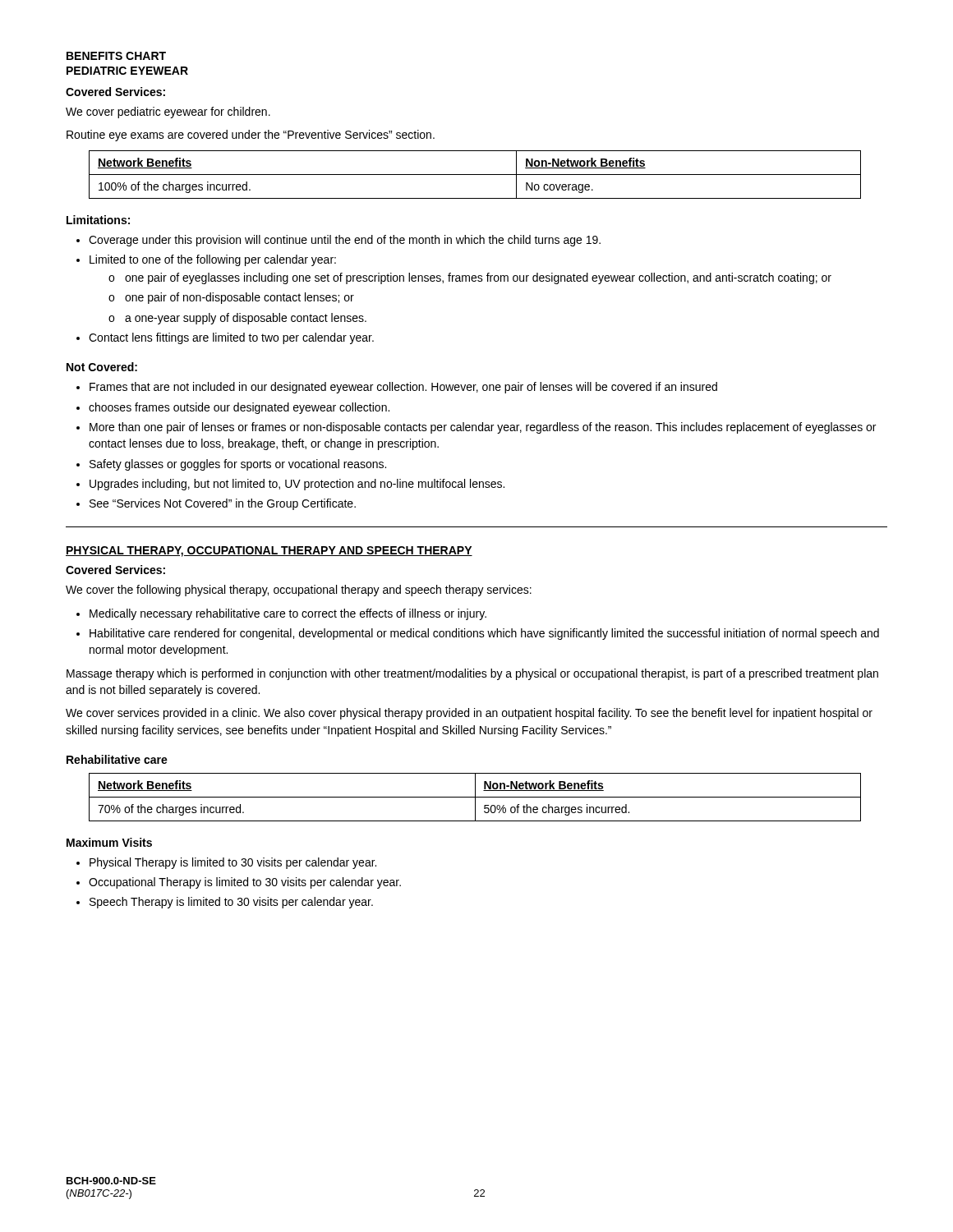Locate the text block starting "Safety glasses or goggles for sports or vocational"

click(238, 465)
